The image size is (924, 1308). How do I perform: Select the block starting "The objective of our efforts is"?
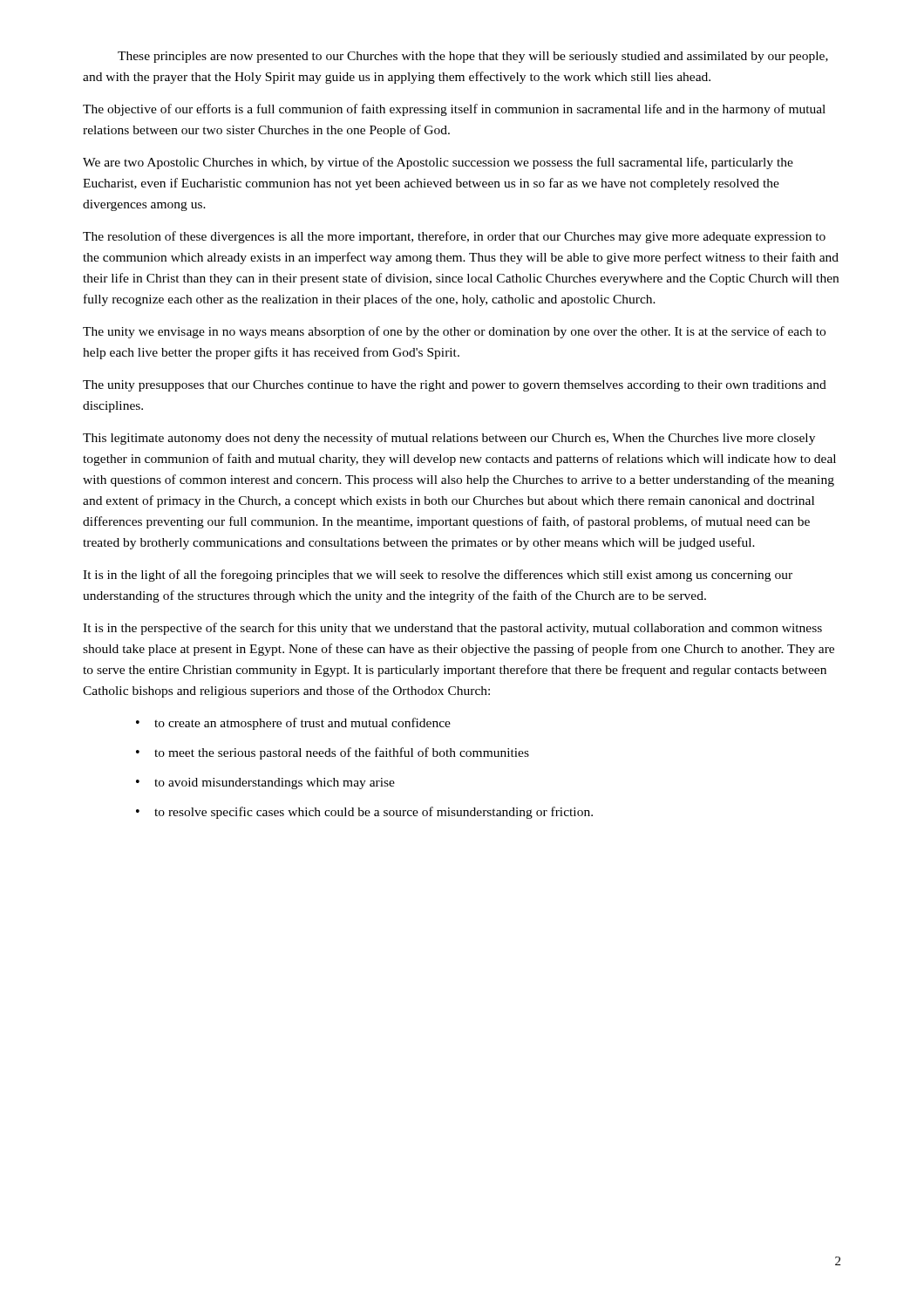[462, 120]
